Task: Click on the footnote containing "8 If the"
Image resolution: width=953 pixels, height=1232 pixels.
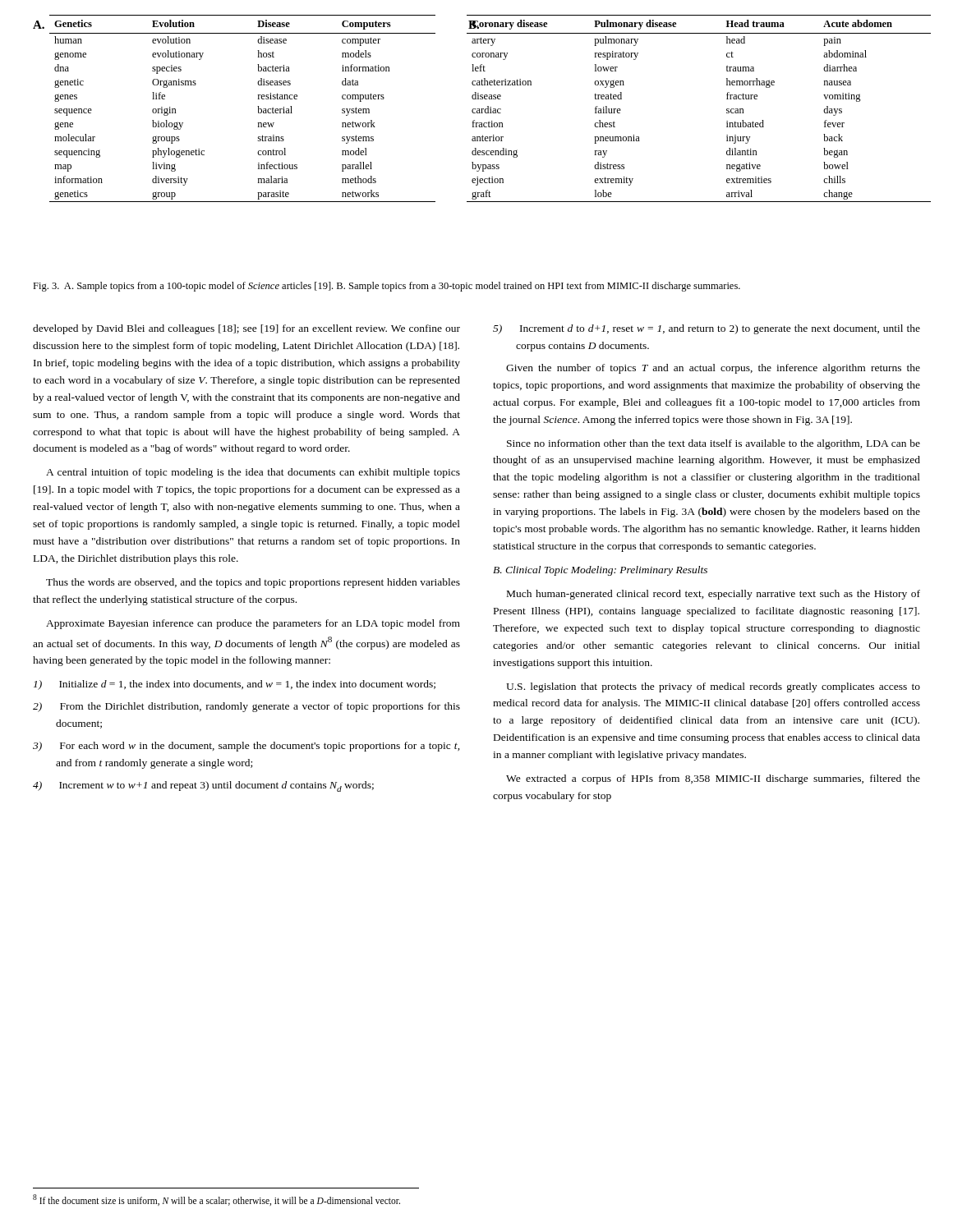Action: pyautogui.click(x=217, y=1199)
